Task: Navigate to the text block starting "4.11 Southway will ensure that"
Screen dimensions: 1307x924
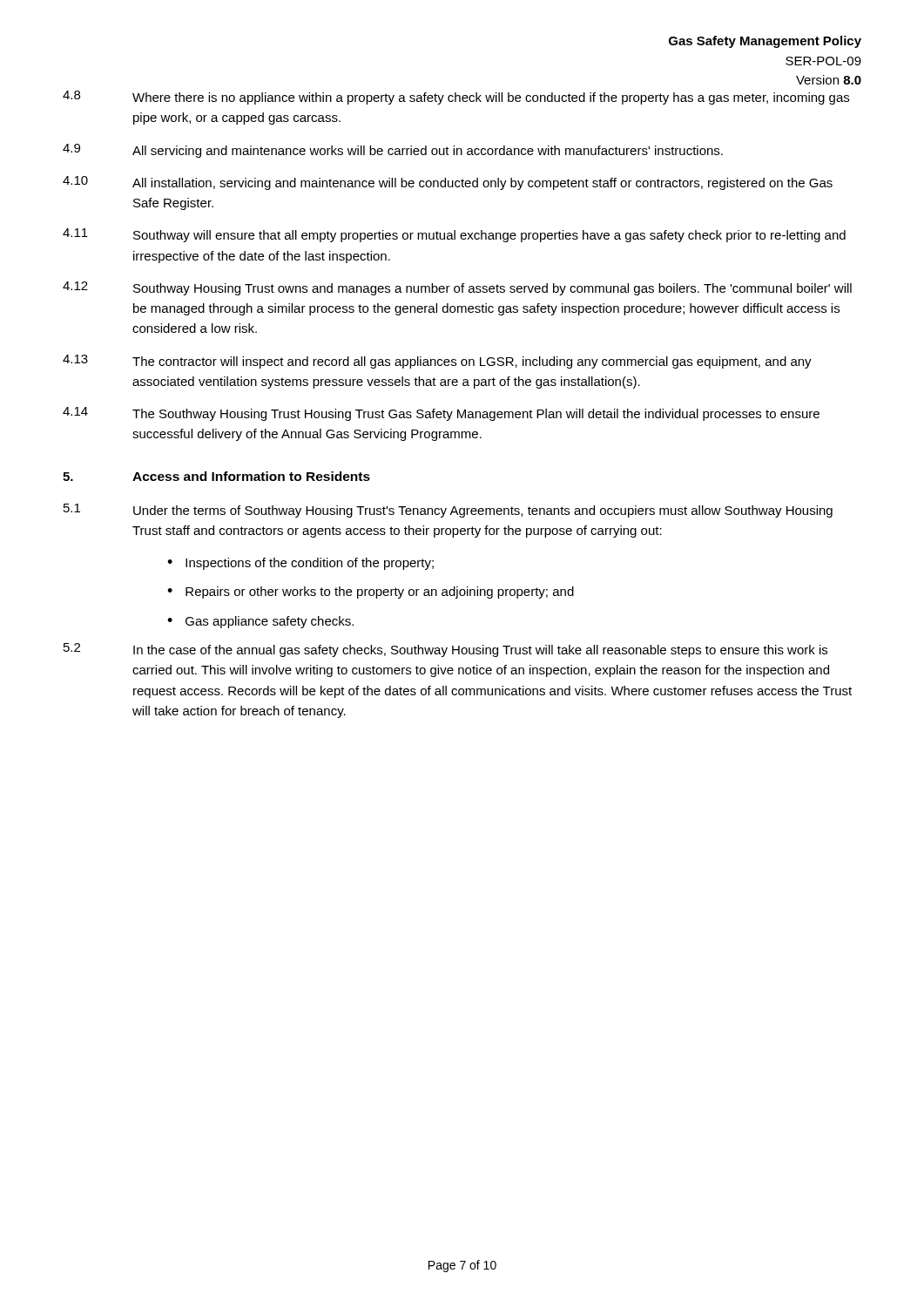Action: [x=462, y=245]
